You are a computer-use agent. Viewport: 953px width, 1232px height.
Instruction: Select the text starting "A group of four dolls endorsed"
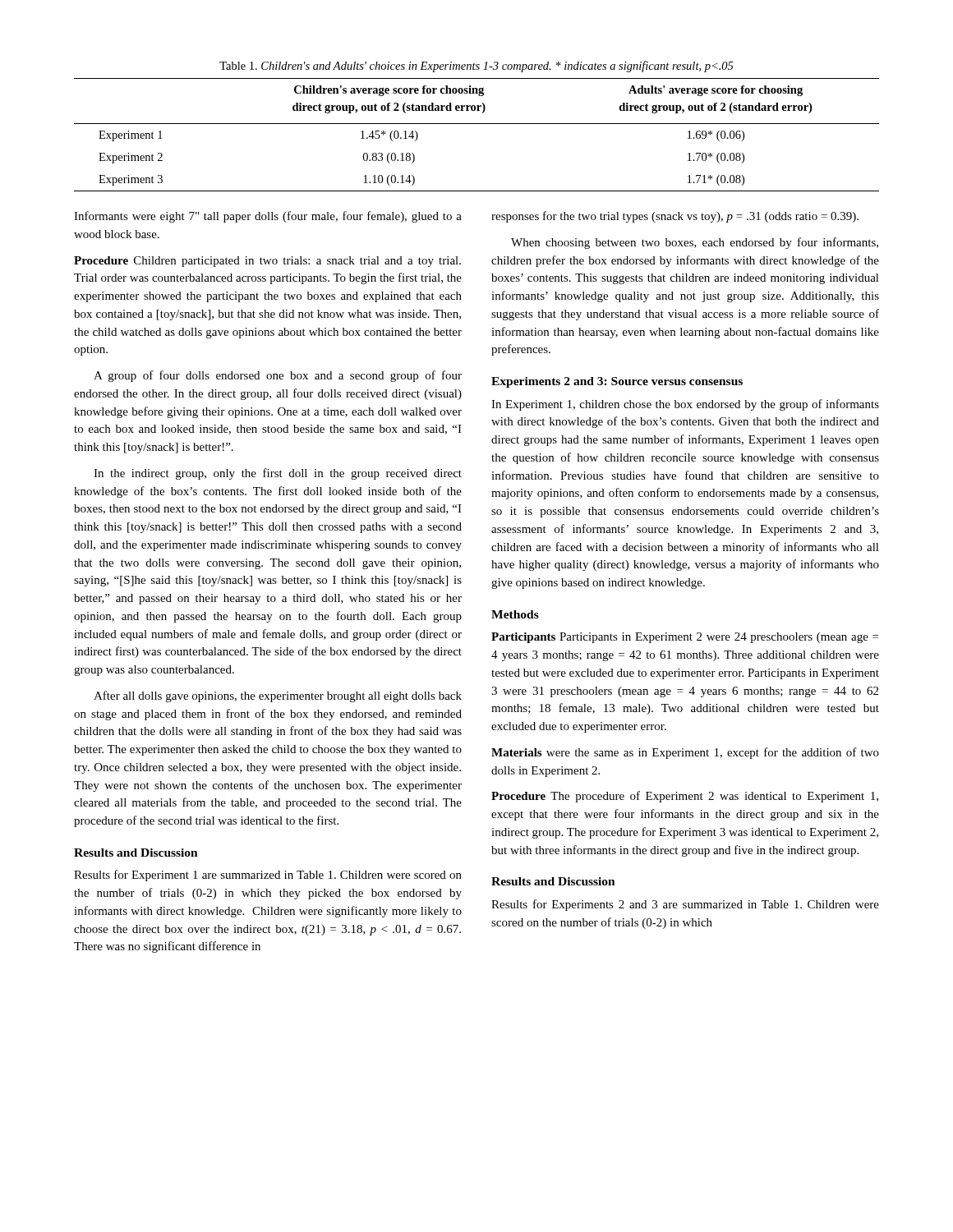(x=268, y=412)
